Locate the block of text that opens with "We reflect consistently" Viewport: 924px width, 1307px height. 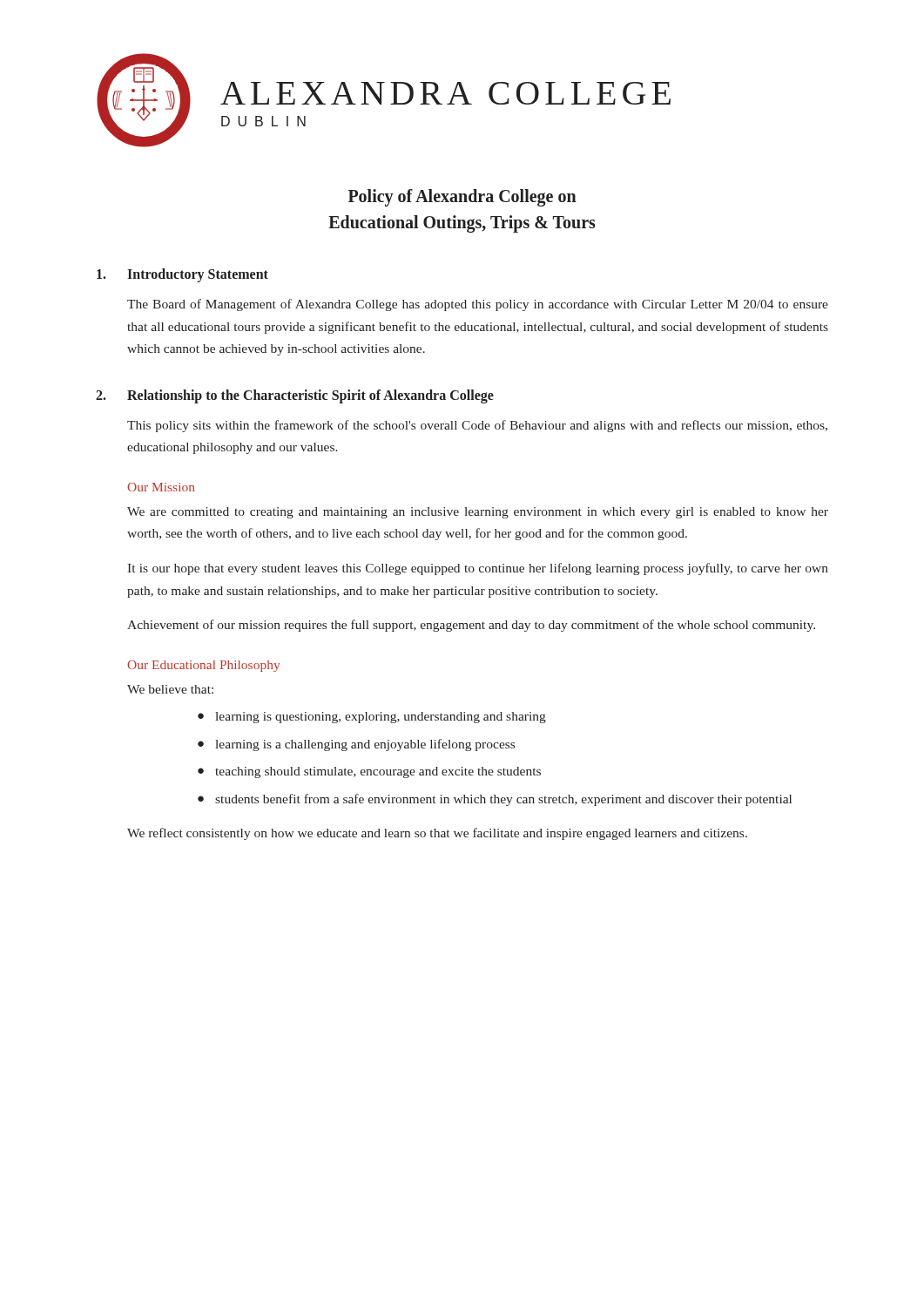[438, 833]
